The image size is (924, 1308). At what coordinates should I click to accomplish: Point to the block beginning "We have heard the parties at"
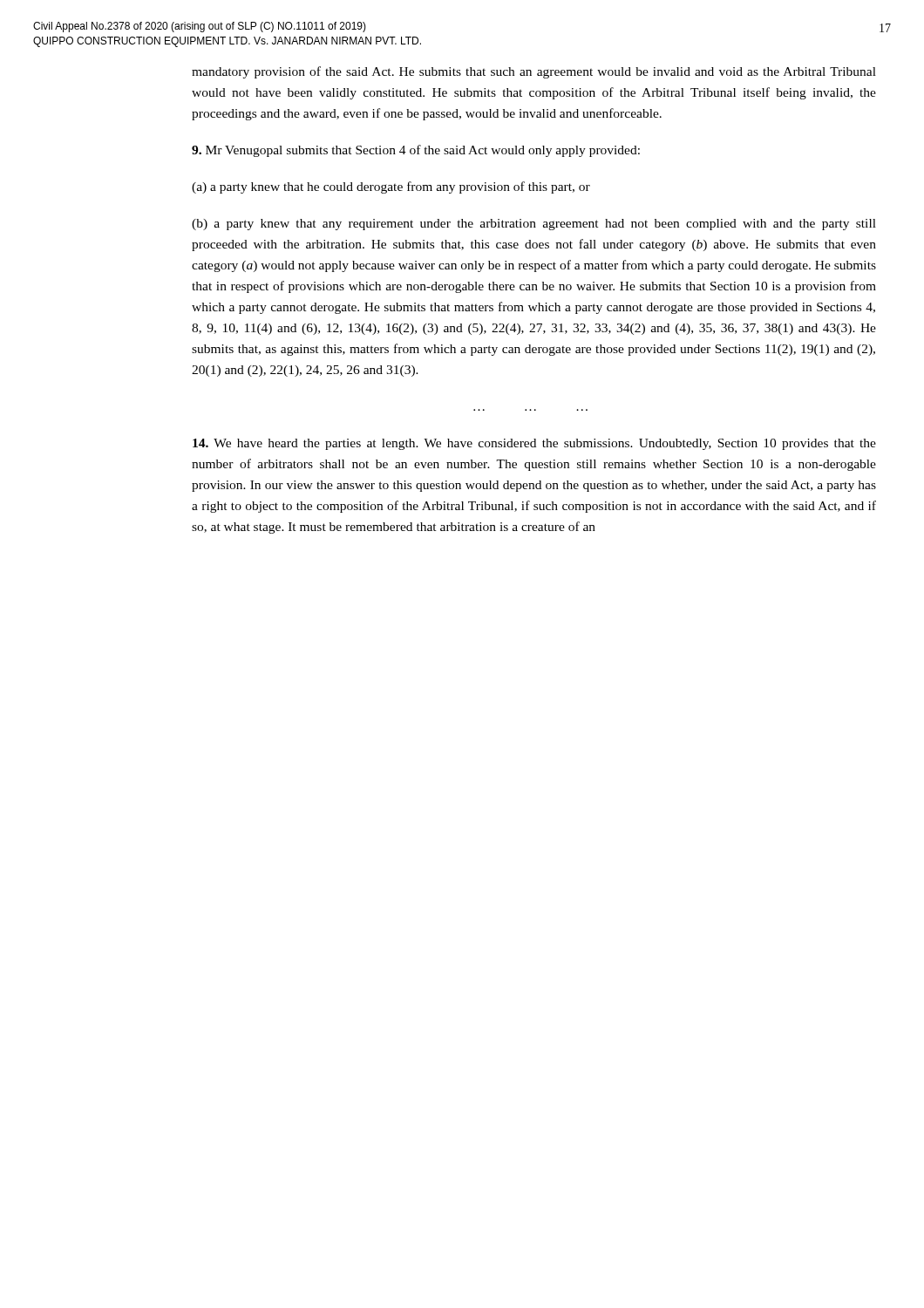[534, 485]
